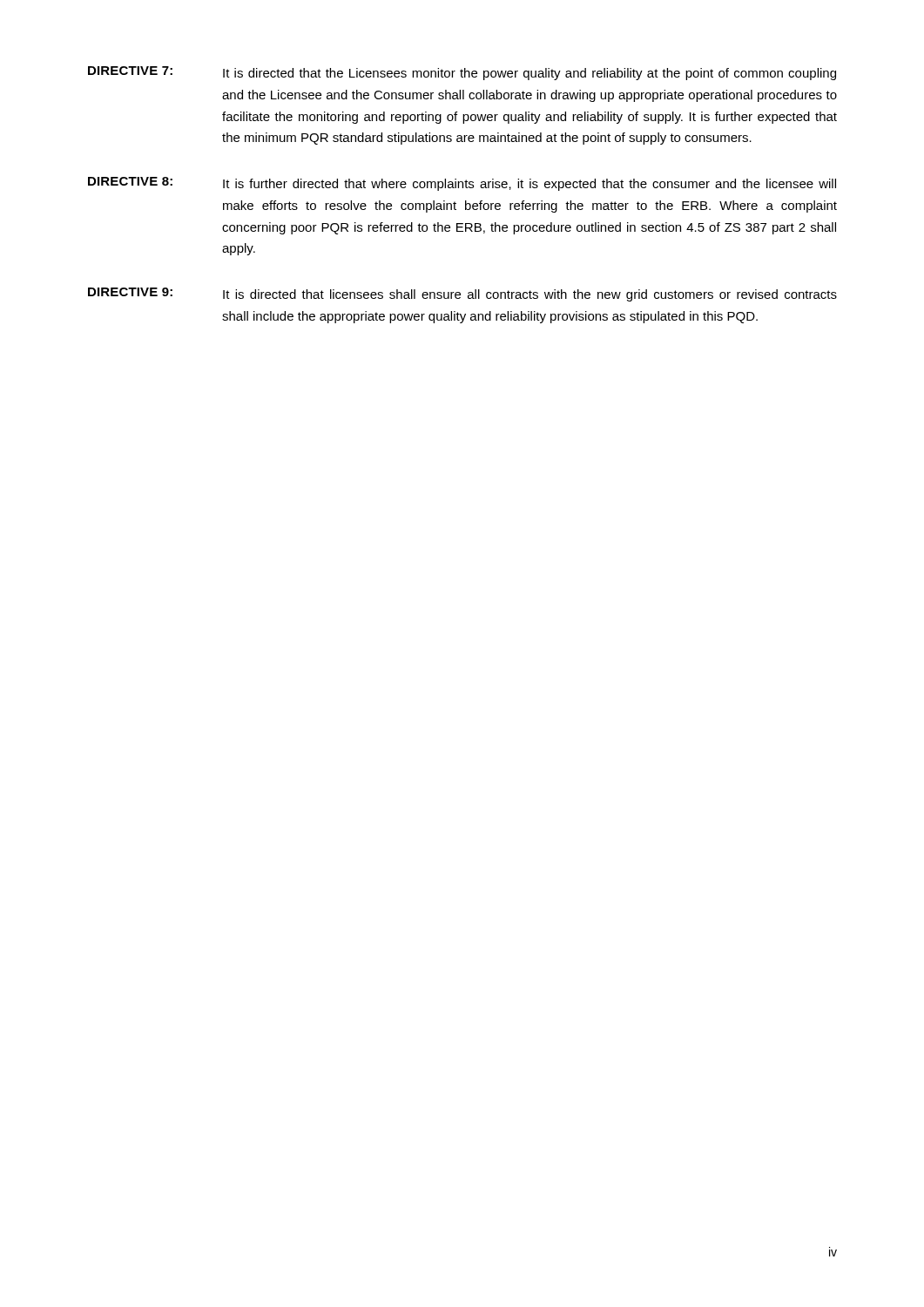Click on the list item with the text "DIRECTIVE 8: It is further directed"
The height and width of the screenshot is (1307, 924).
tap(462, 217)
